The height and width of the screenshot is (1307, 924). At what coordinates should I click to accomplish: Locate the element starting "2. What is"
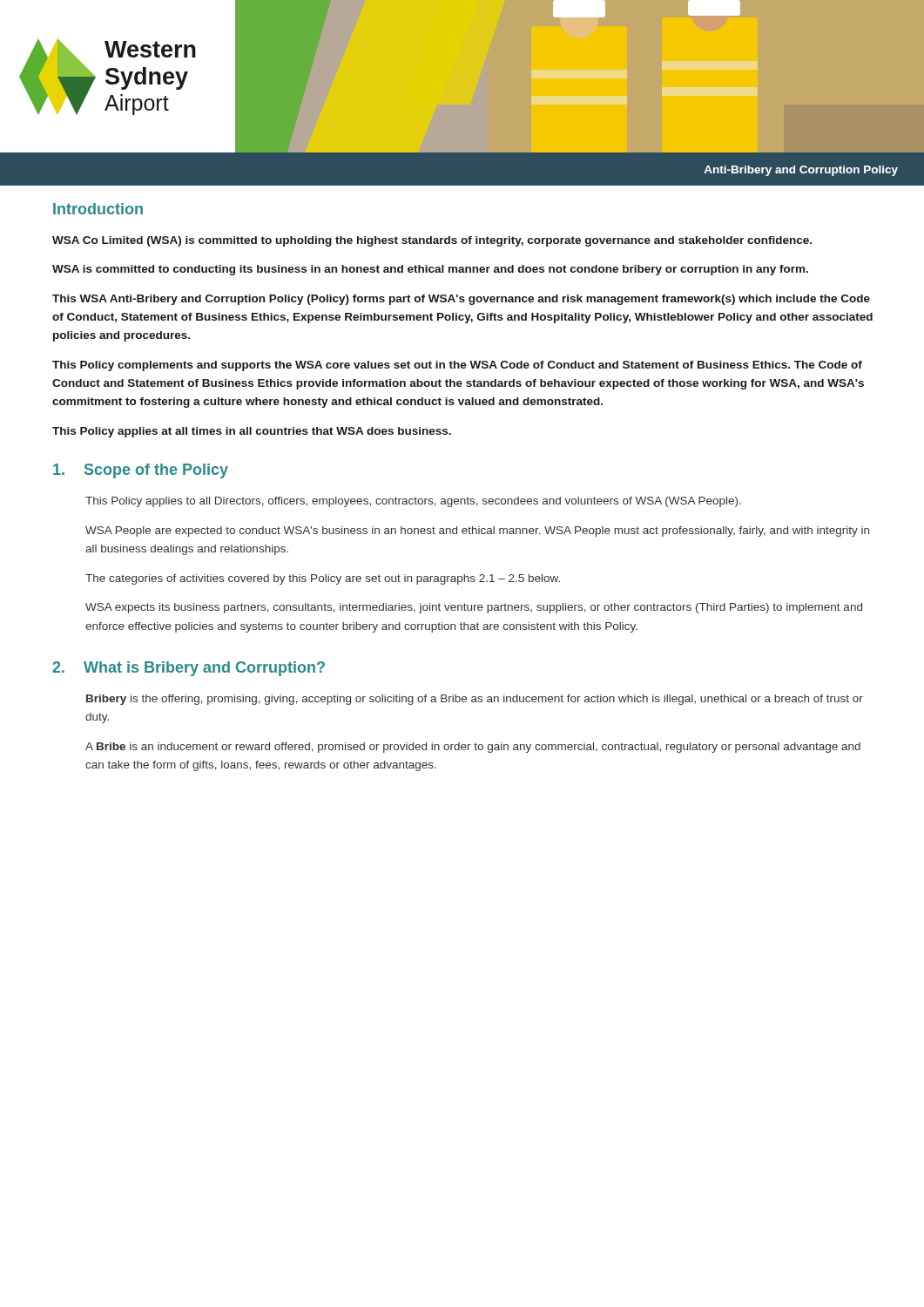189,667
